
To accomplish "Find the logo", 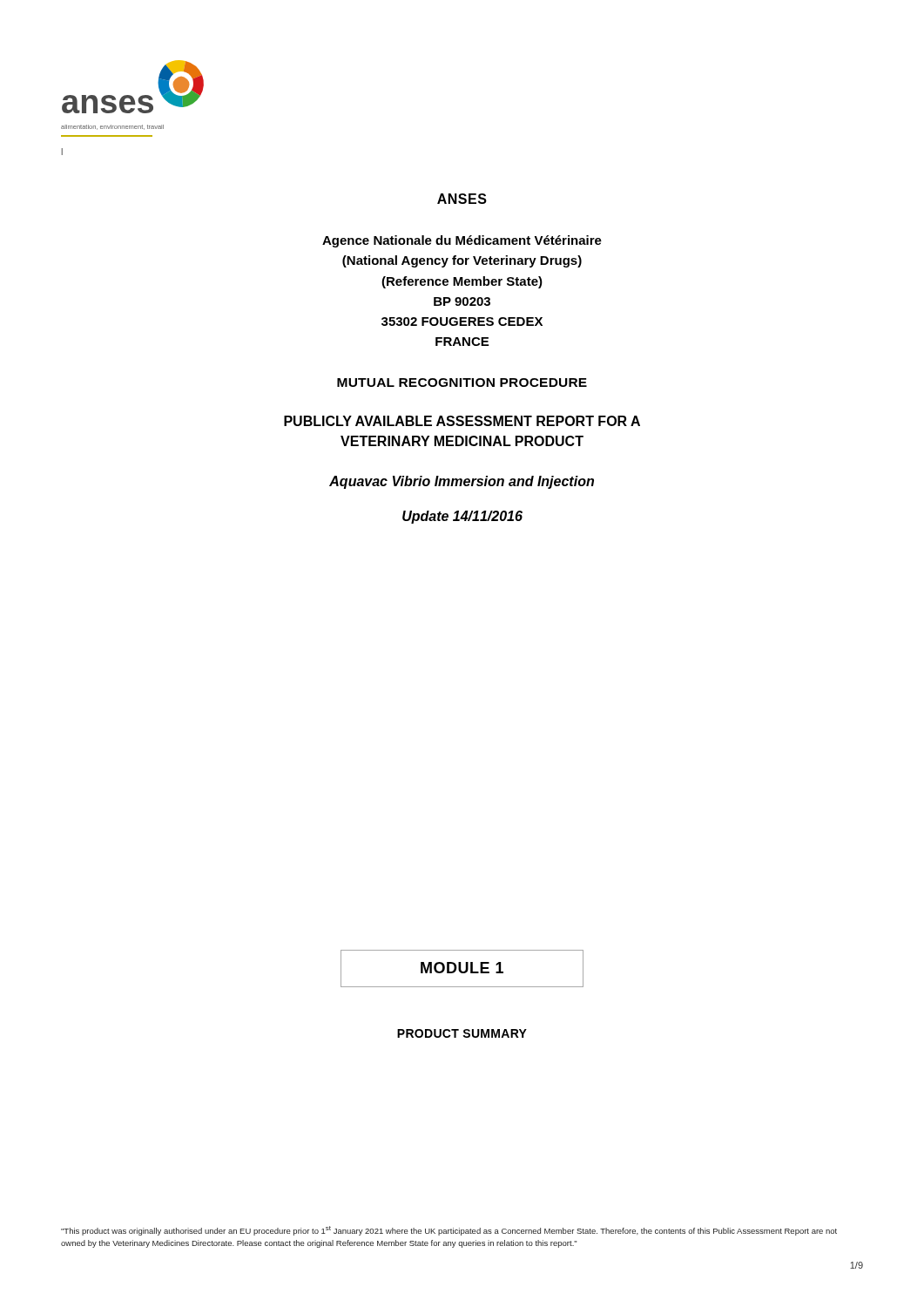I will click(135, 98).
